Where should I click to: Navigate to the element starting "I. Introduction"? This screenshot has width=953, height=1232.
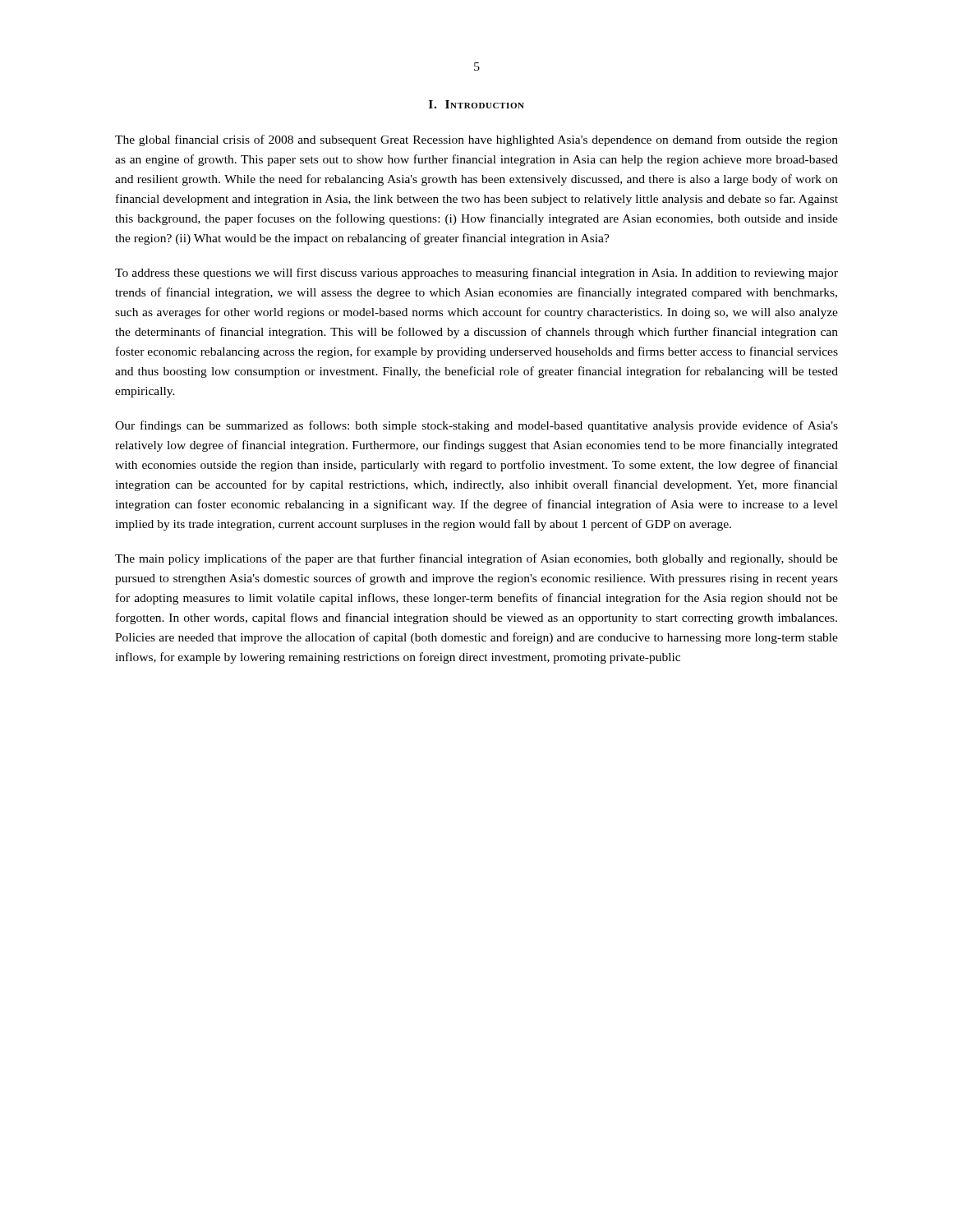[476, 104]
